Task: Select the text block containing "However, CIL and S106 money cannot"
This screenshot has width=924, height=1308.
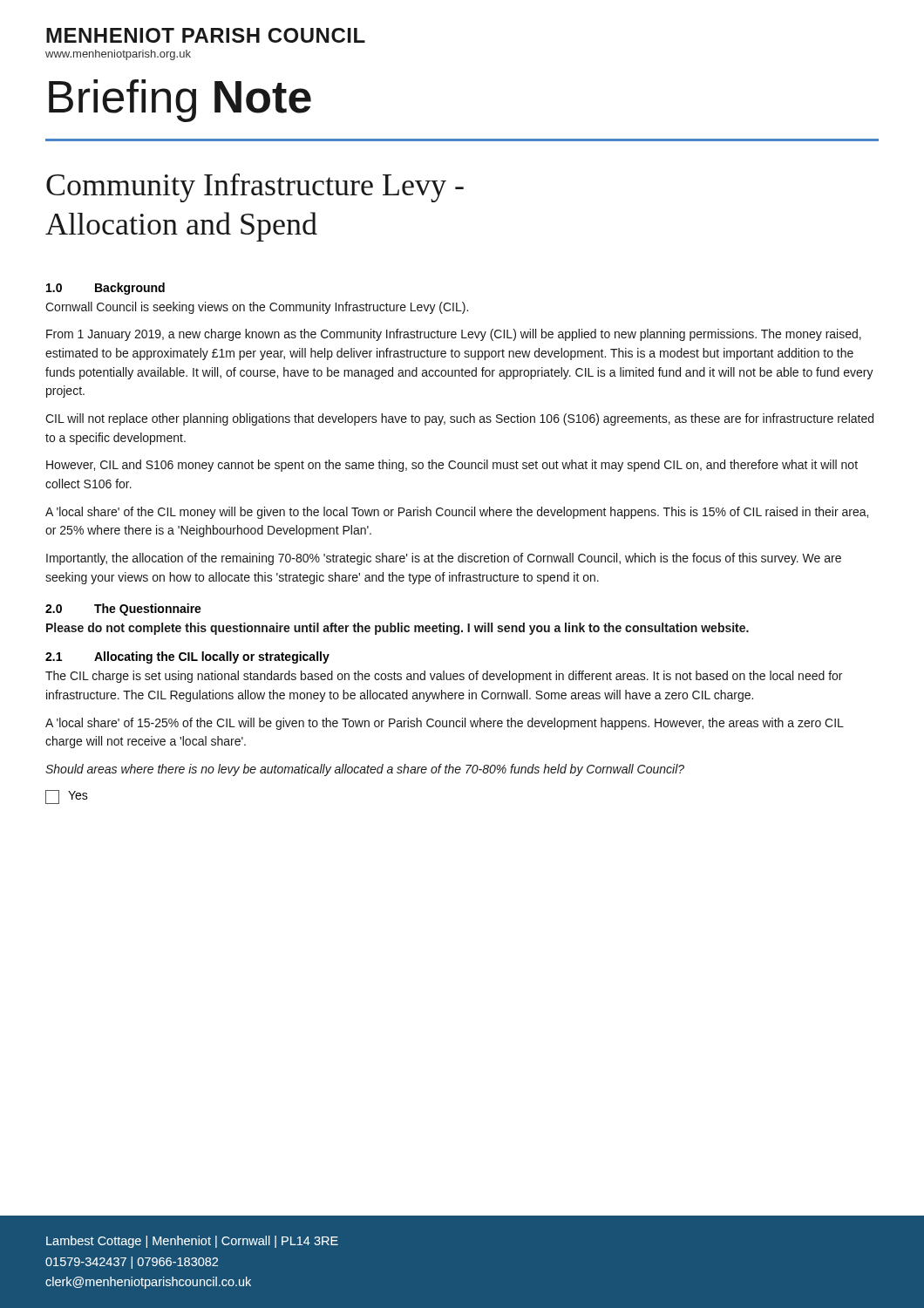Action: [x=462, y=475]
